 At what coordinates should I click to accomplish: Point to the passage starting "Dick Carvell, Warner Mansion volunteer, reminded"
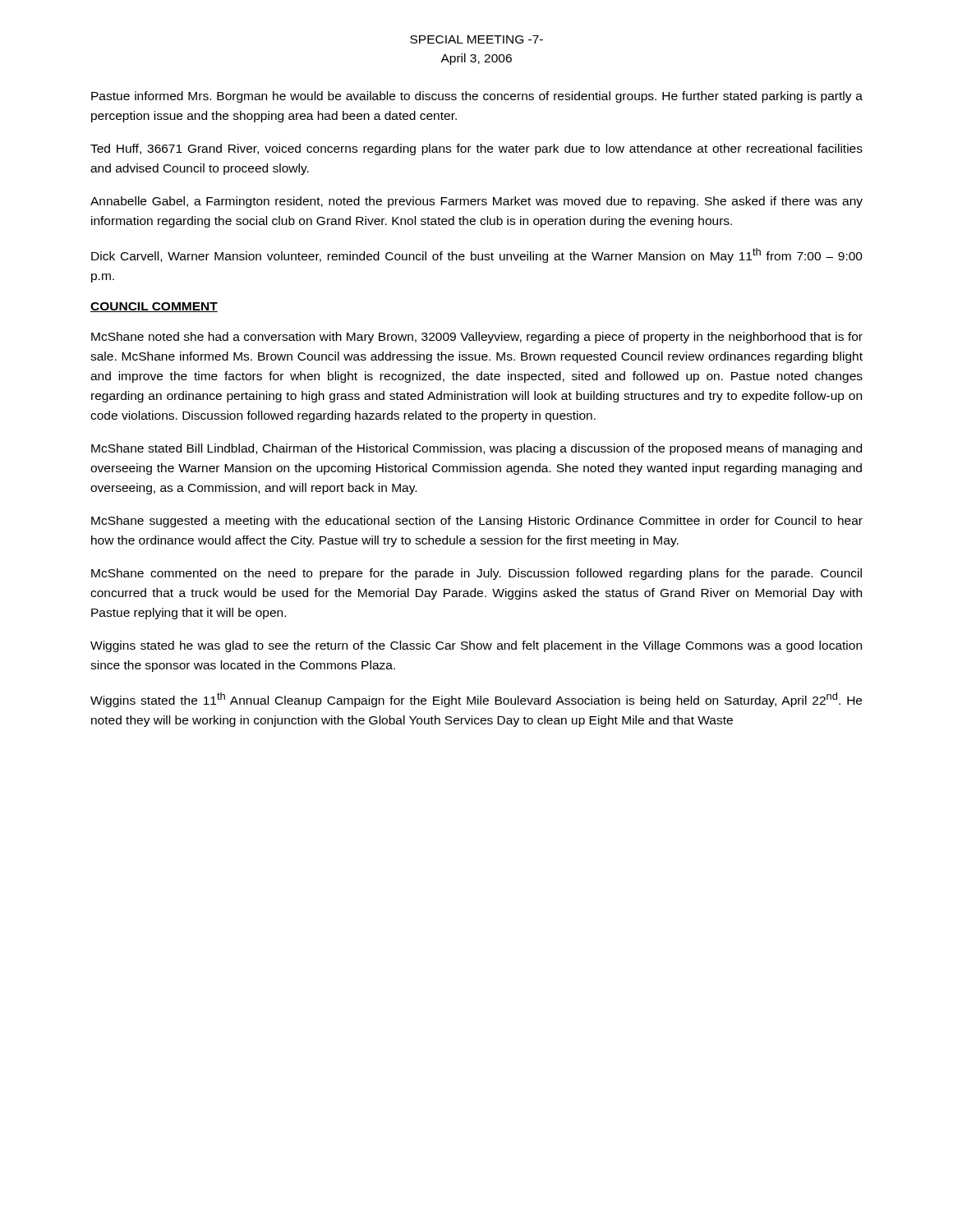coord(476,264)
